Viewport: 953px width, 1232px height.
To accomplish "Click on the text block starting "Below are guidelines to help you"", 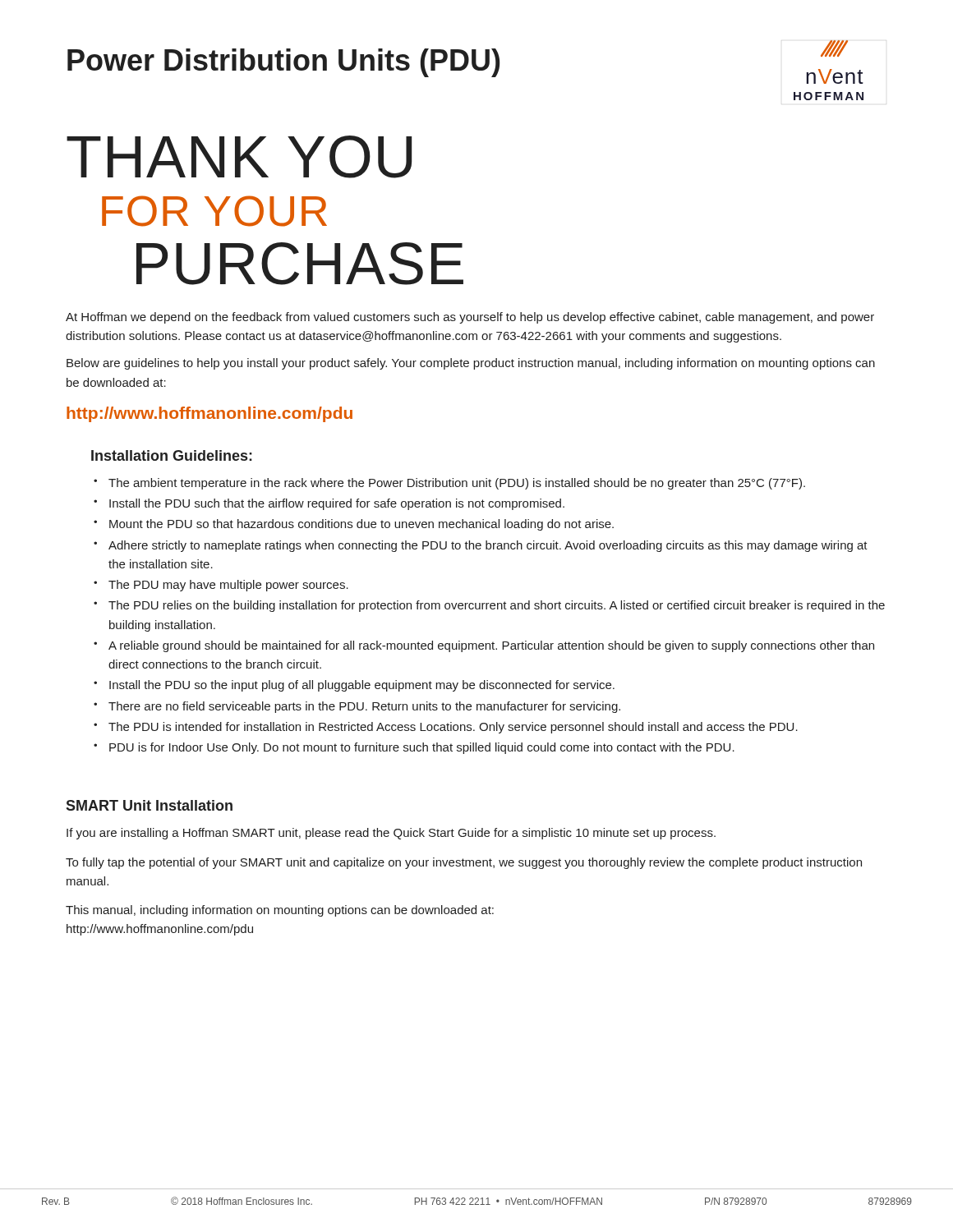I will coord(470,372).
